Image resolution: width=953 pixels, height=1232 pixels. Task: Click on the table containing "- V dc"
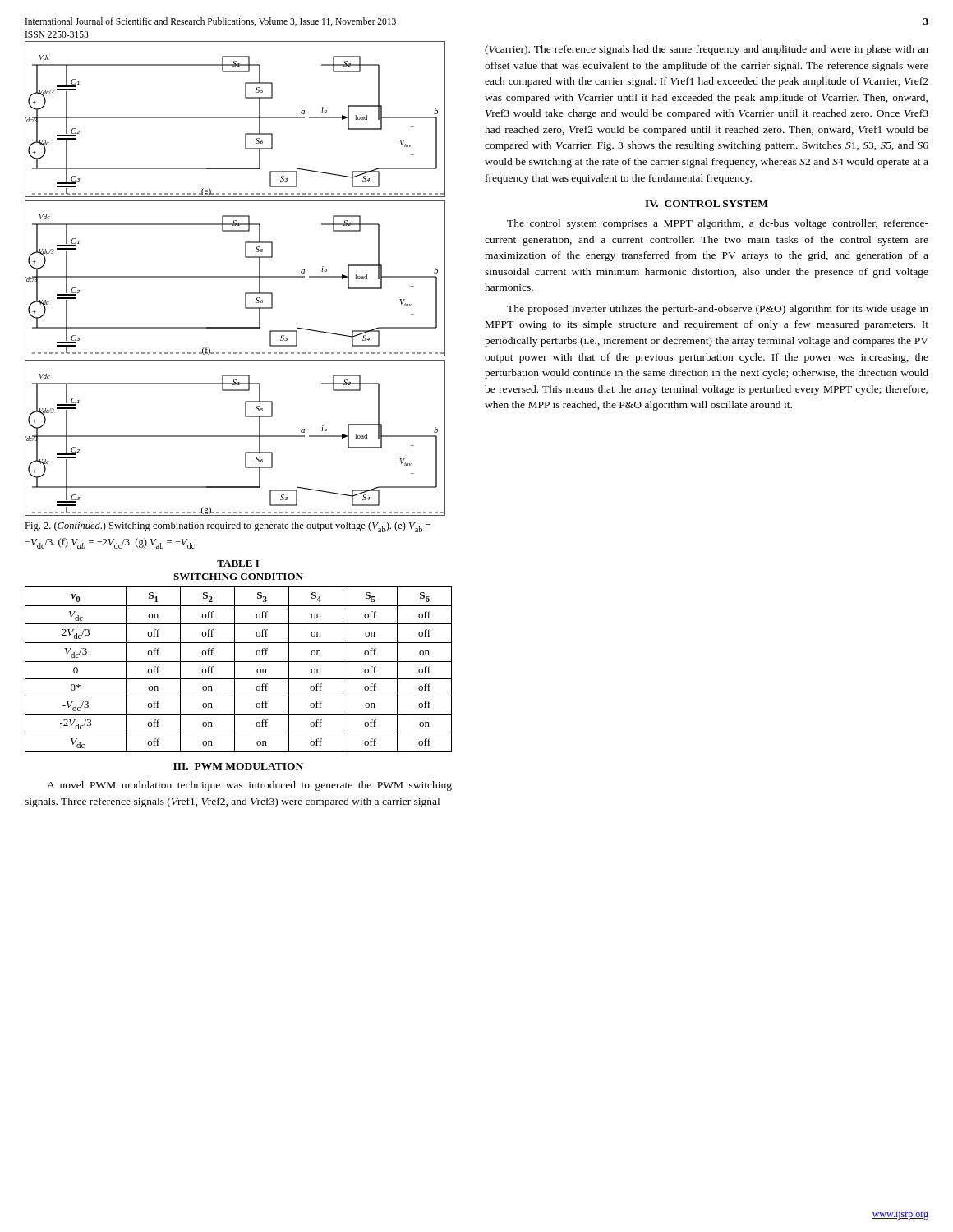click(238, 669)
